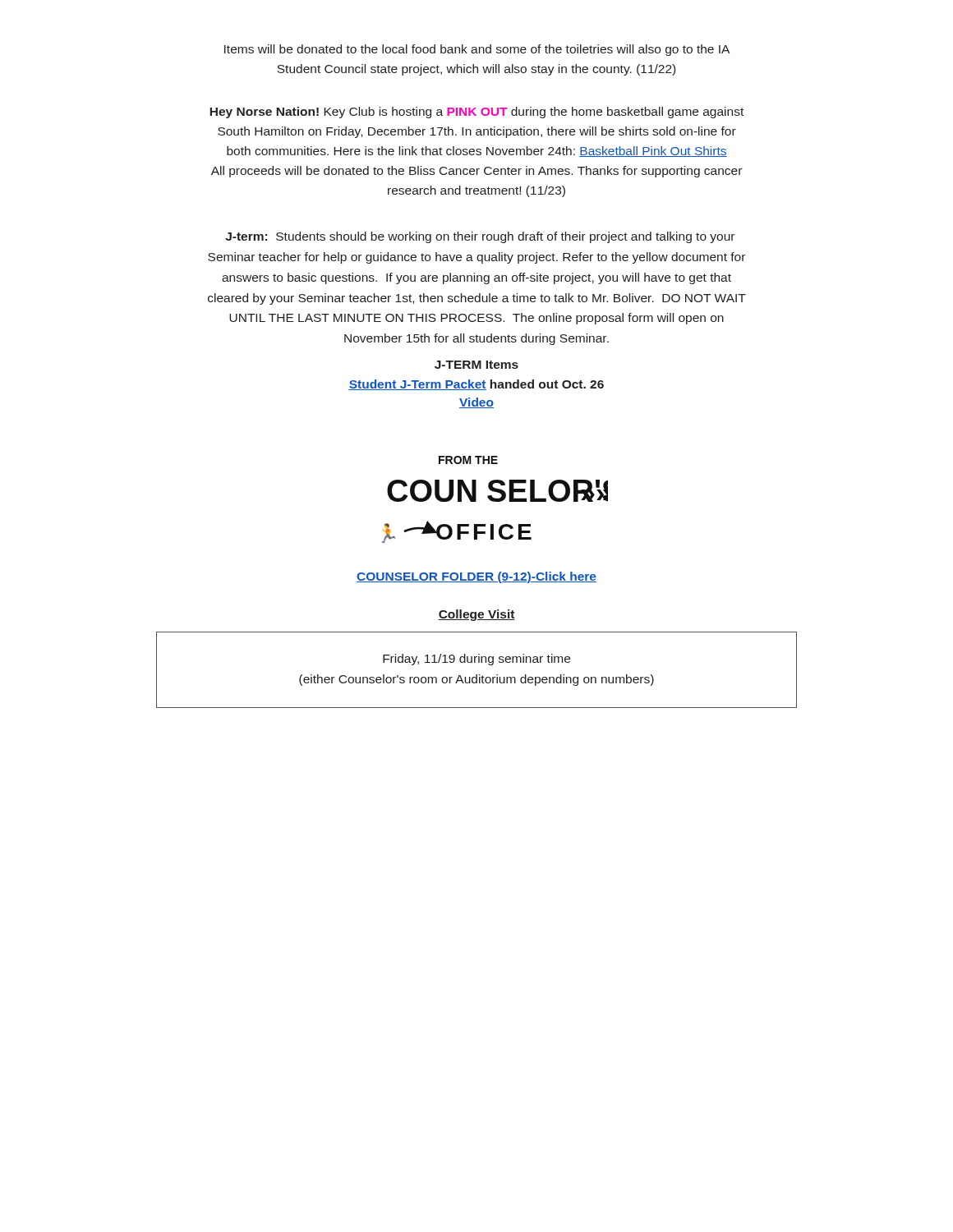The image size is (953, 1232).
Task: Find the passage starting "Friday, 11/19 during seminar time (either Counselor's room"
Action: tap(476, 668)
